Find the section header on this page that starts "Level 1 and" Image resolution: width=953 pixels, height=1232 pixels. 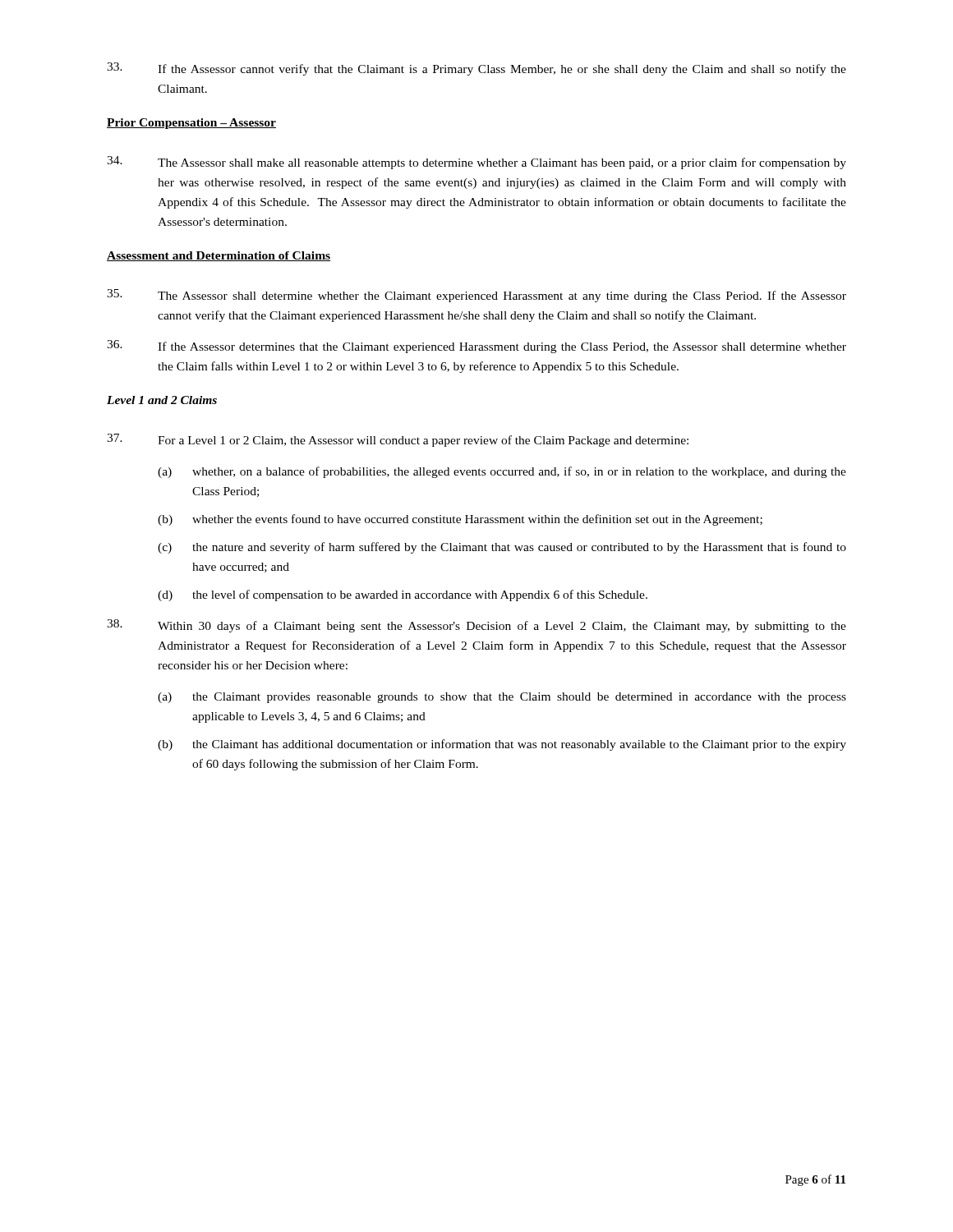162,400
